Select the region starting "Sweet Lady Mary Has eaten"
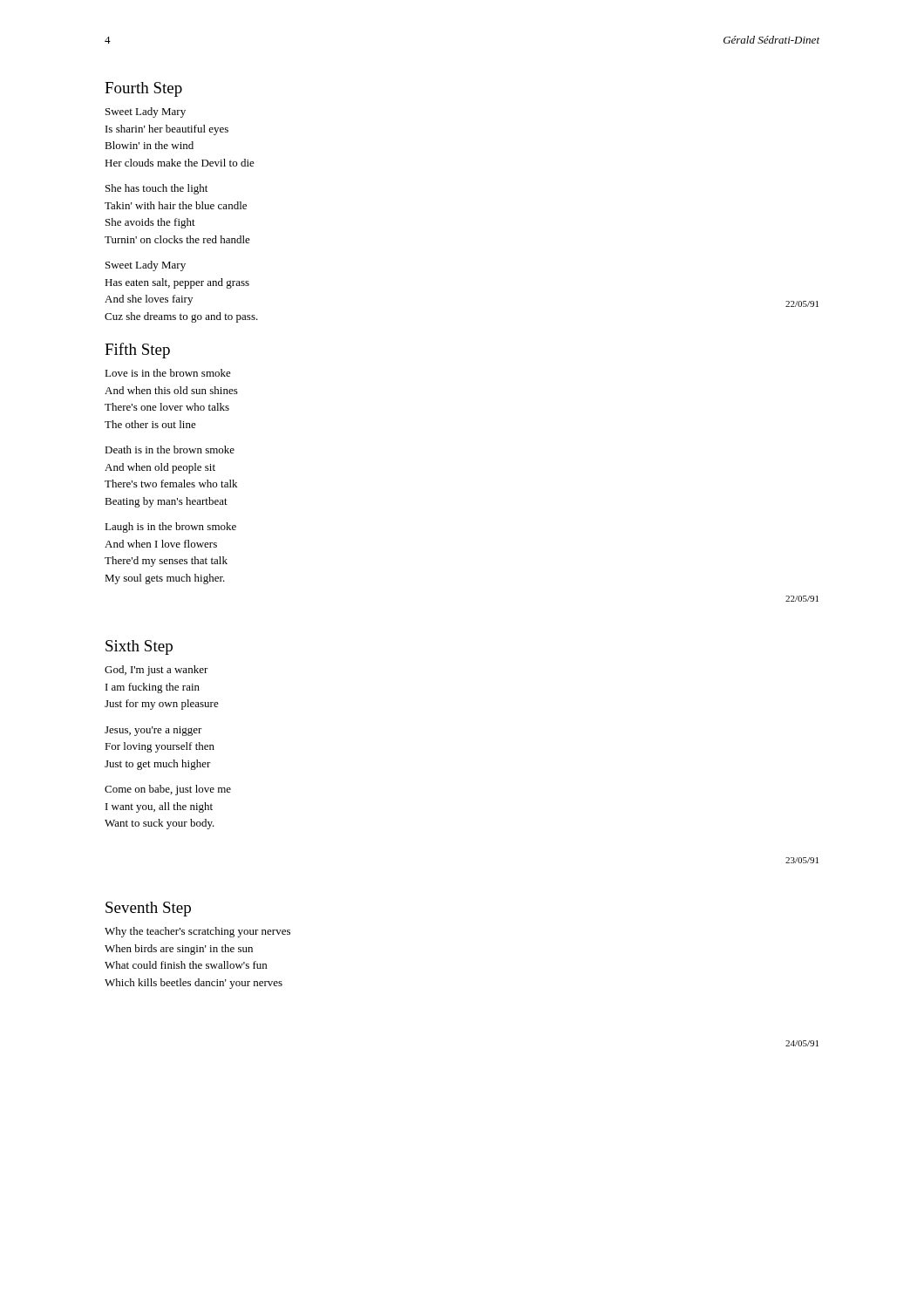Screen dimensions: 1308x924 coord(181,290)
